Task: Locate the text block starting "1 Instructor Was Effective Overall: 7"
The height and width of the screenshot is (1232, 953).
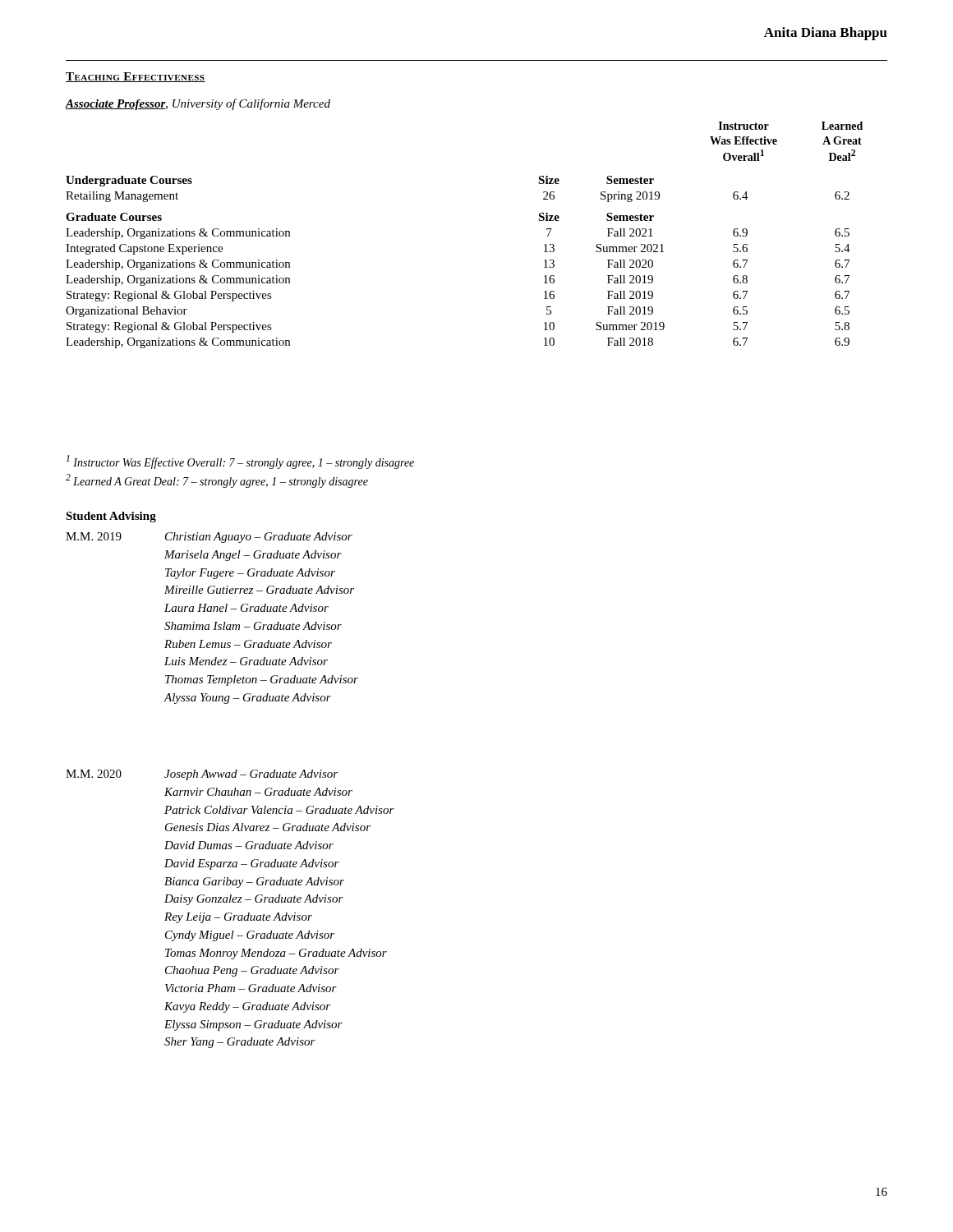Action: (240, 471)
